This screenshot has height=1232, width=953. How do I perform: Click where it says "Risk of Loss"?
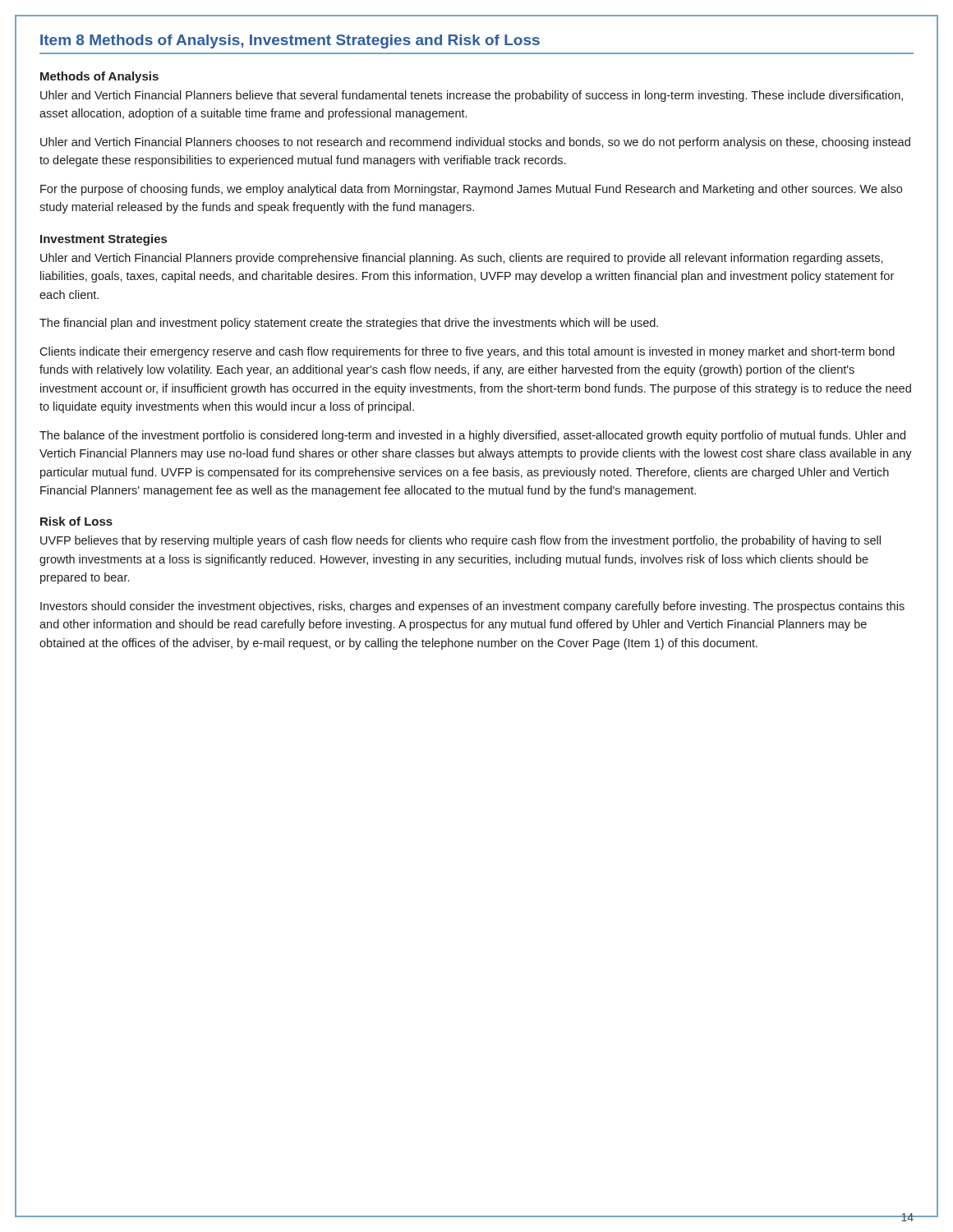point(76,522)
